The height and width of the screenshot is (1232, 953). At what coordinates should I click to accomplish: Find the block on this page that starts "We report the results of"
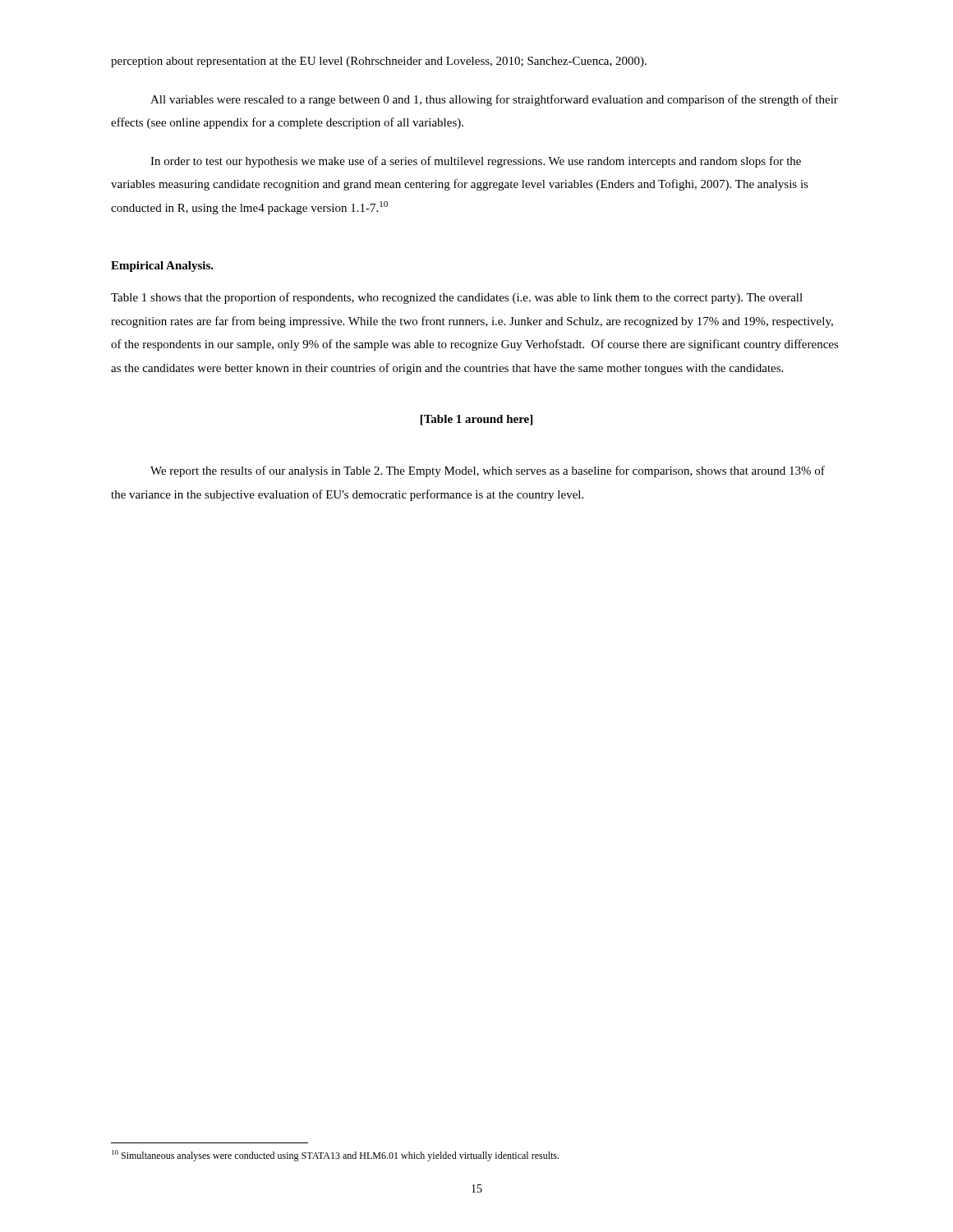pyautogui.click(x=476, y=483)
